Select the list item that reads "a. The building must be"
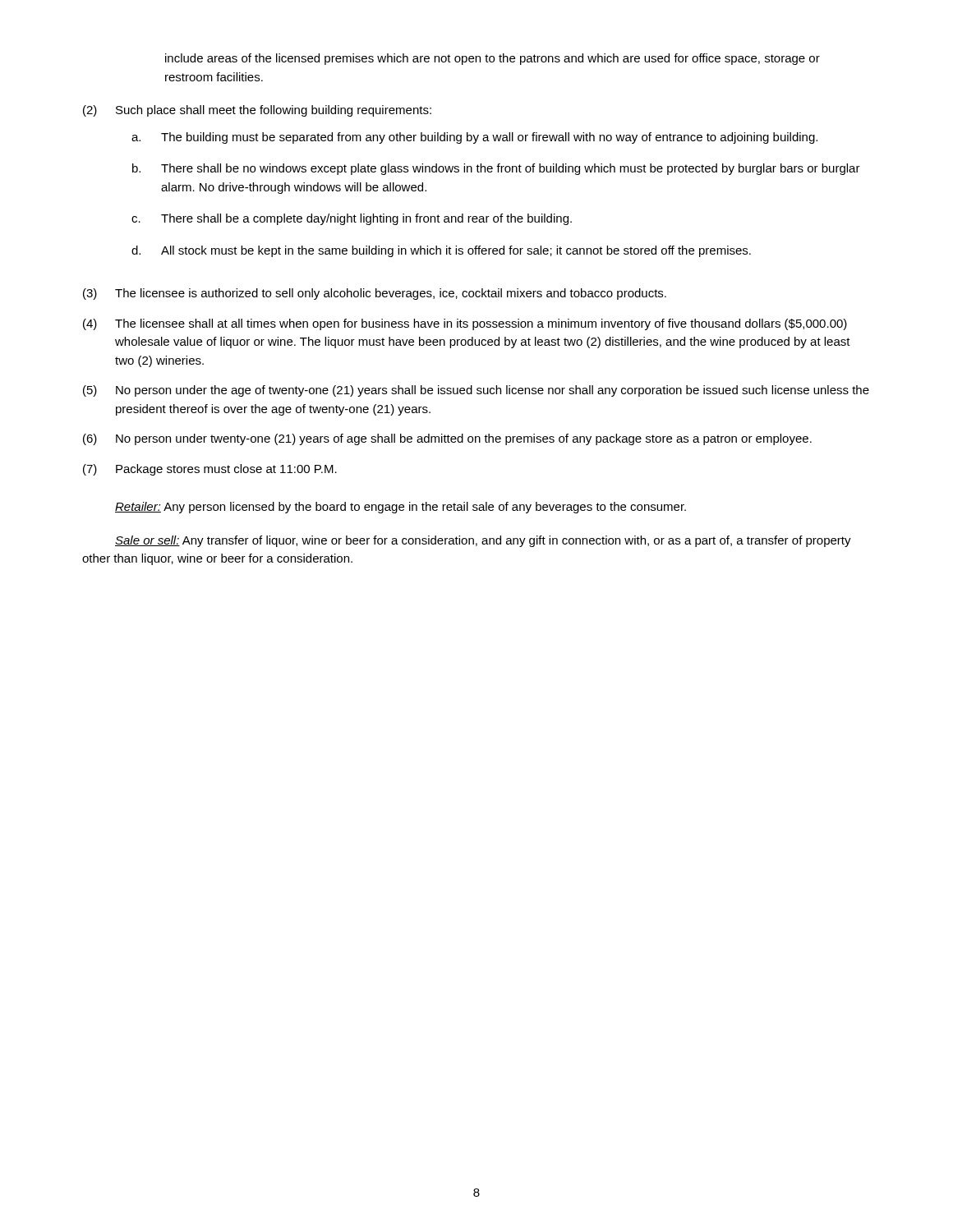 (x=501, y=137)
